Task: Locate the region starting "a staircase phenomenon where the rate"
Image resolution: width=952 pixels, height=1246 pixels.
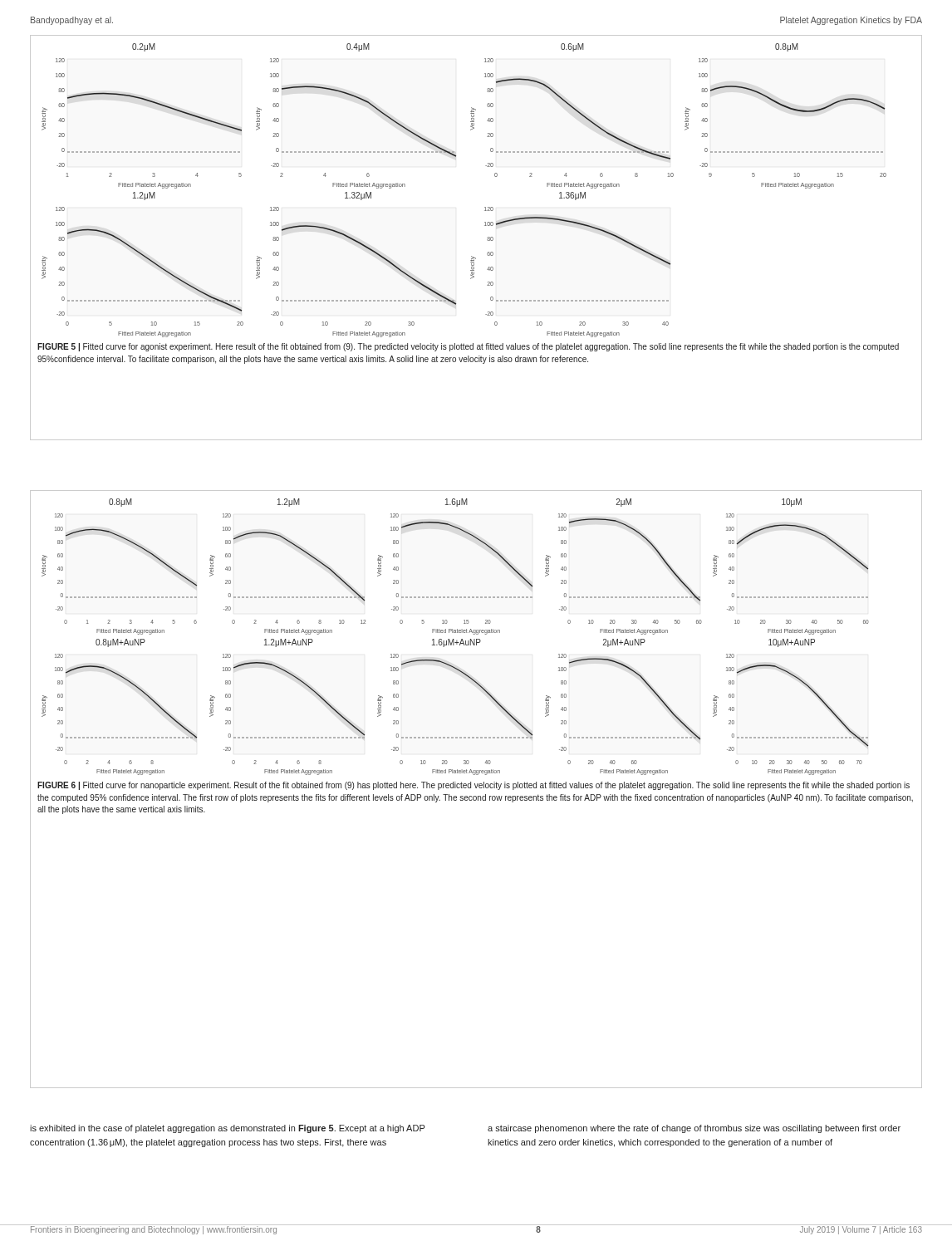Action: click(x=694, y=1135)
